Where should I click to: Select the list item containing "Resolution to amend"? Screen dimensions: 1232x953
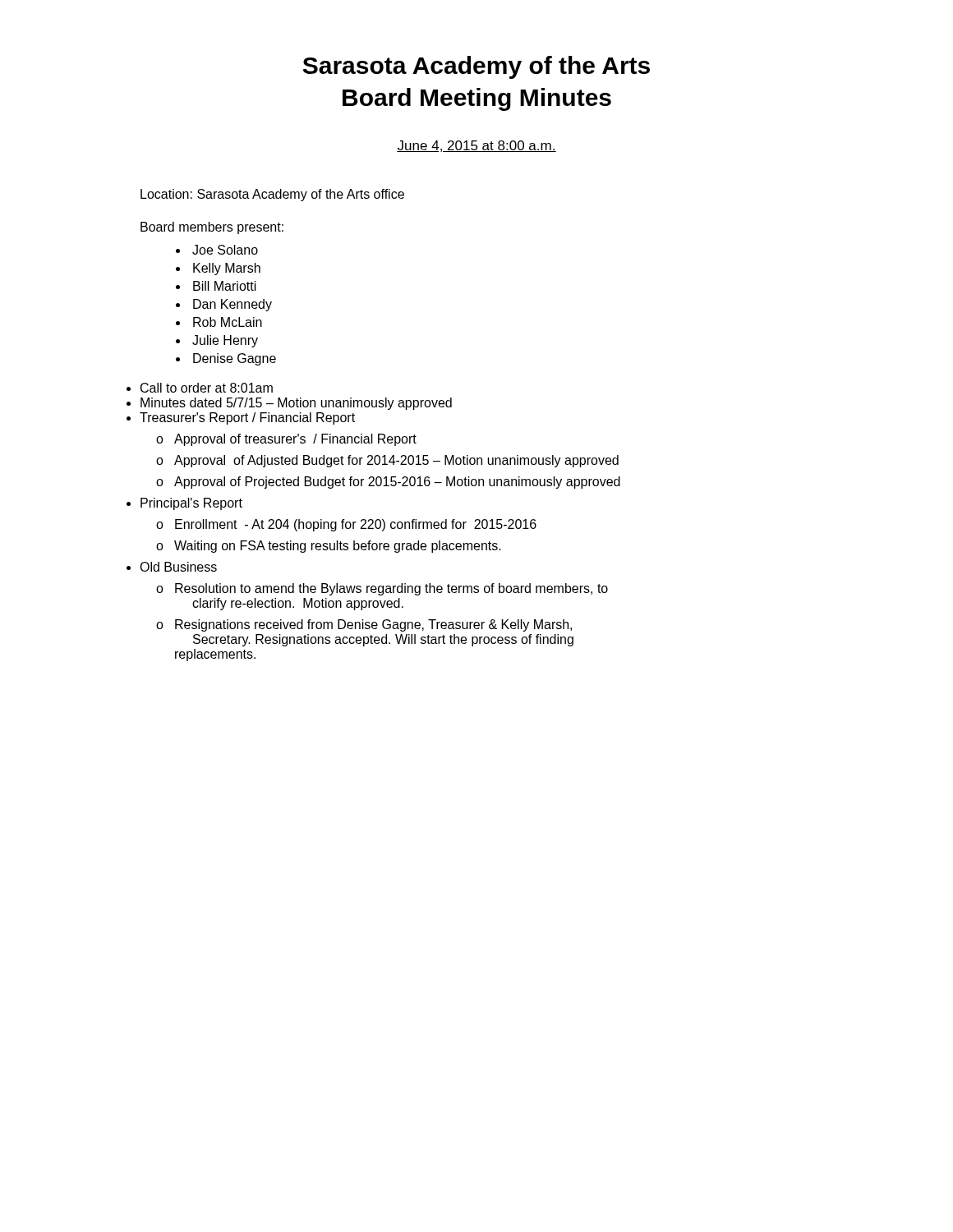[485, 596]
